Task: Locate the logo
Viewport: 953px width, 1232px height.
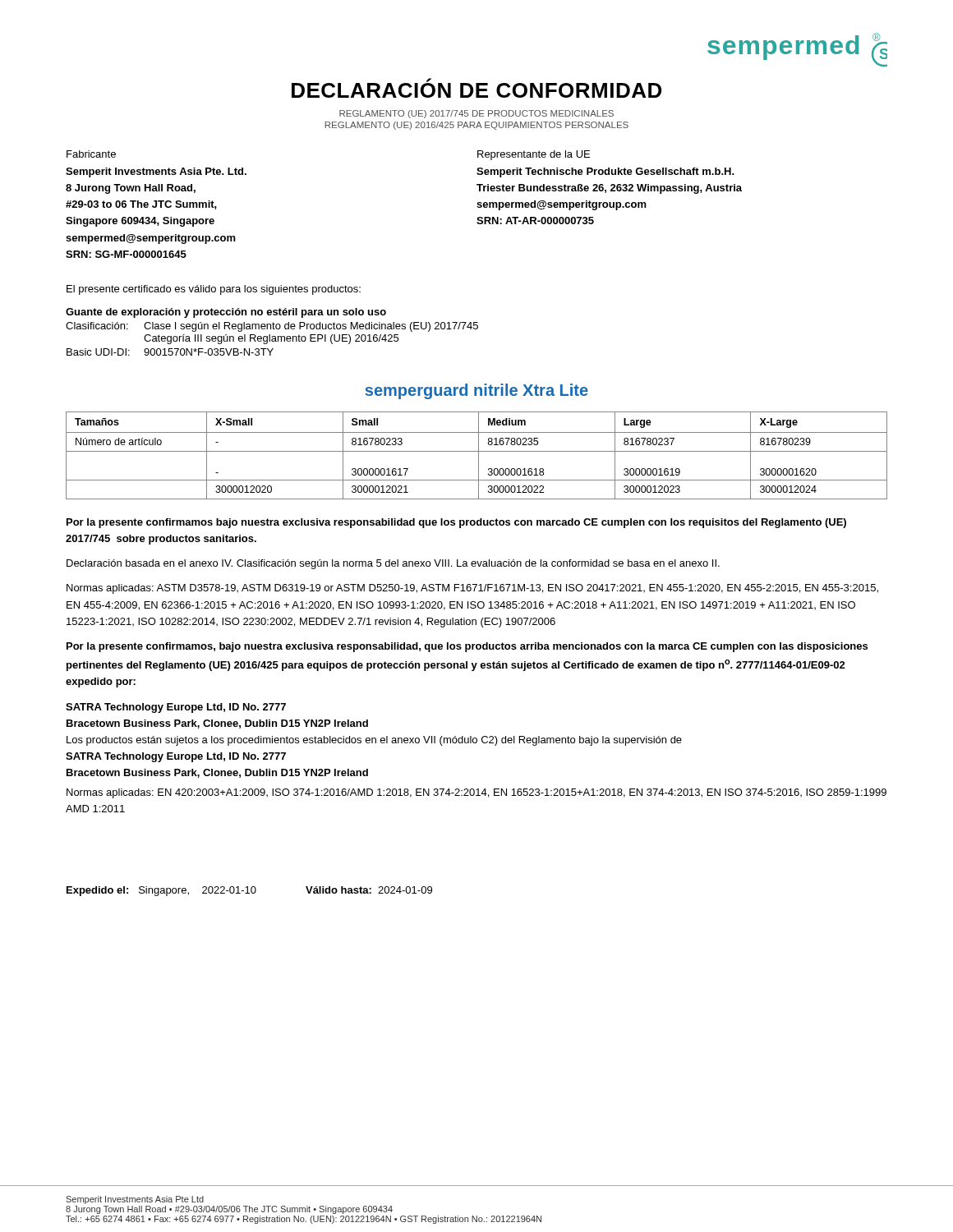Action: pos(476,39)
